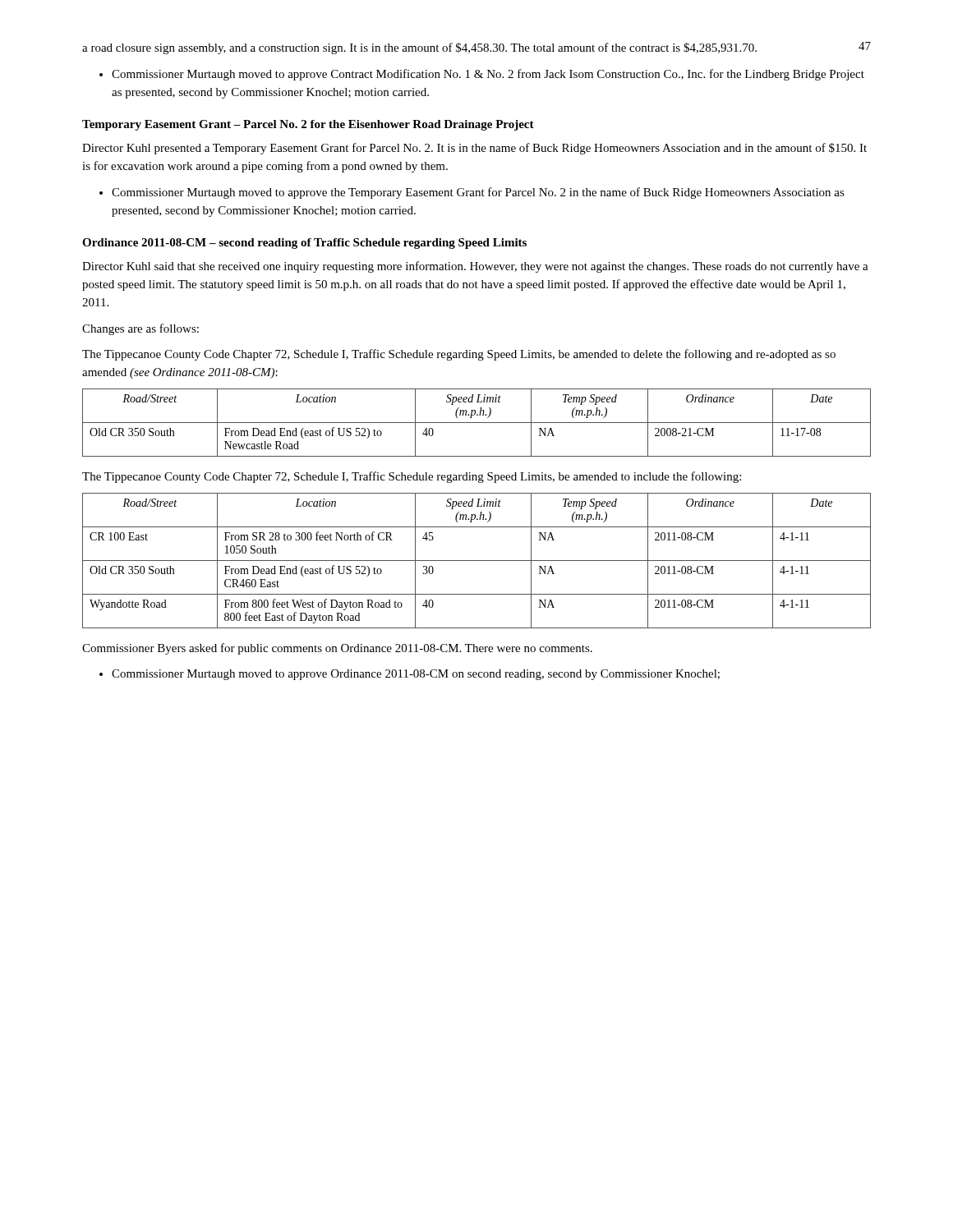Point to the passage starting "a road closure sign assembly,"
The width and height of the screenshot is (953, 1232).
pyautogui.click(x=420, y=48)
